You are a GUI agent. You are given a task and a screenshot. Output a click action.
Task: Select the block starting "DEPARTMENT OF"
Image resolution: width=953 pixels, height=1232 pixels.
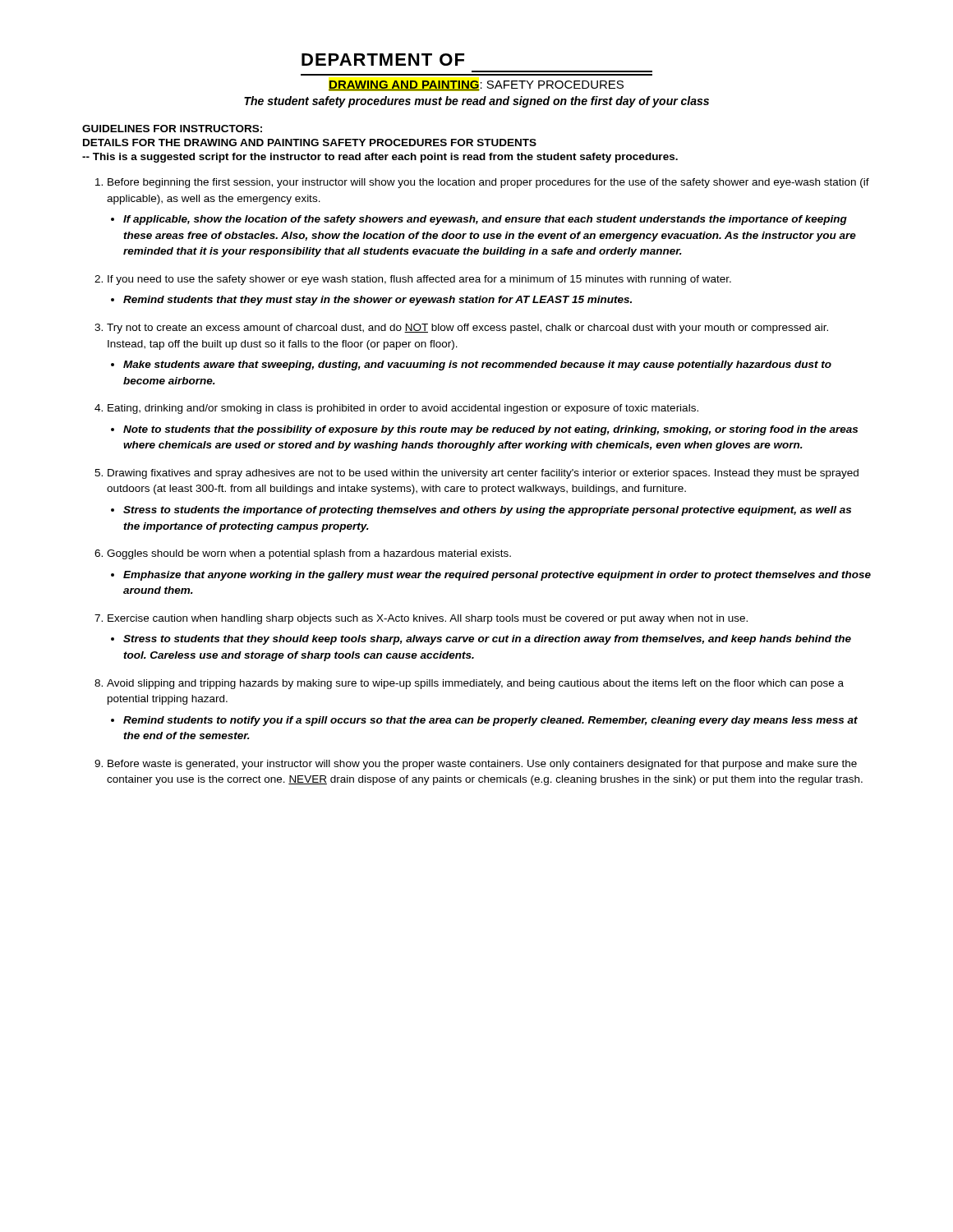(x=476, y=62)
